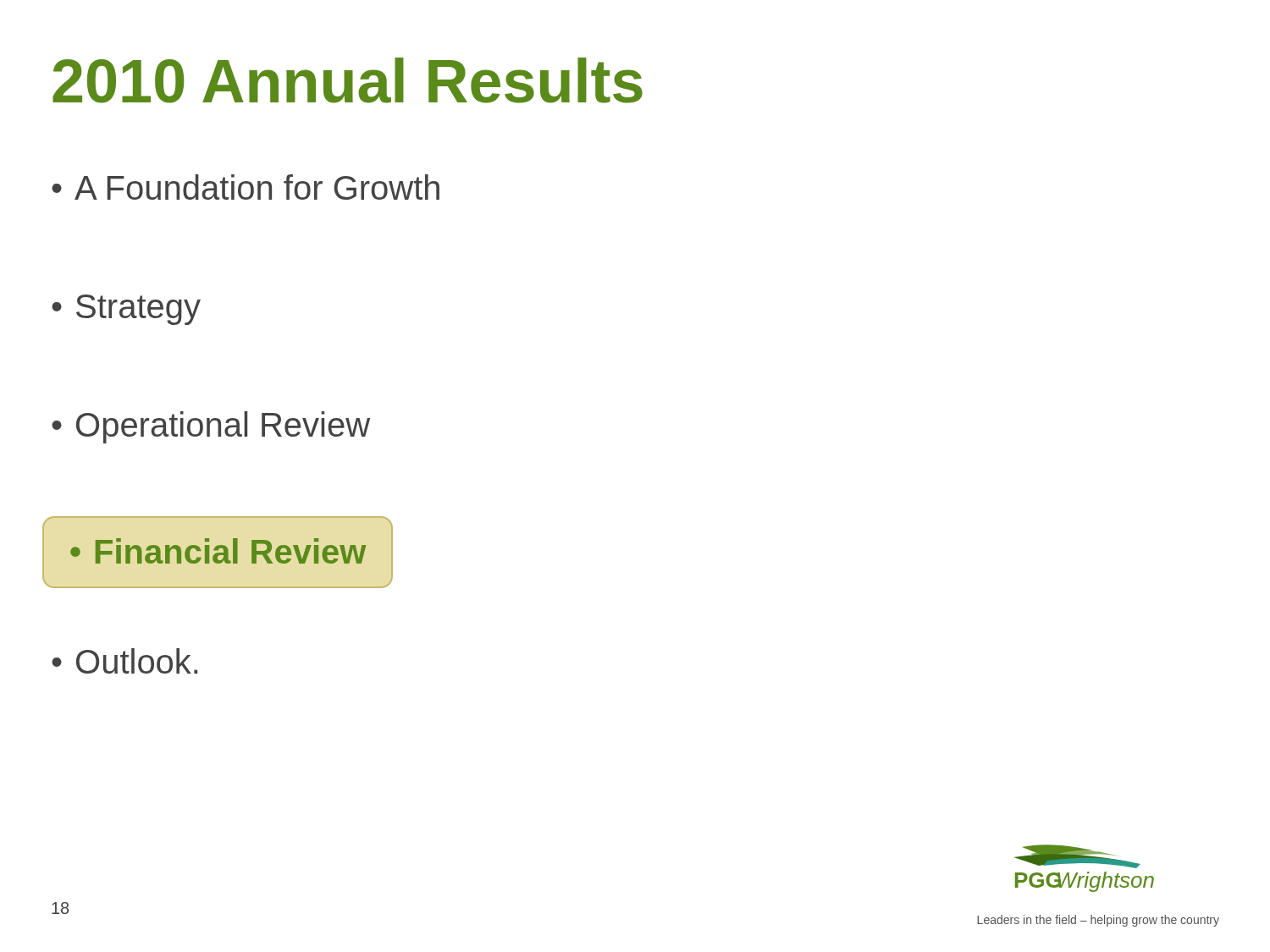Locate the text "•A Foundation for Growth"
Image resolution: width=1270 pixels, height=952 pixels.
click(246, 188)
